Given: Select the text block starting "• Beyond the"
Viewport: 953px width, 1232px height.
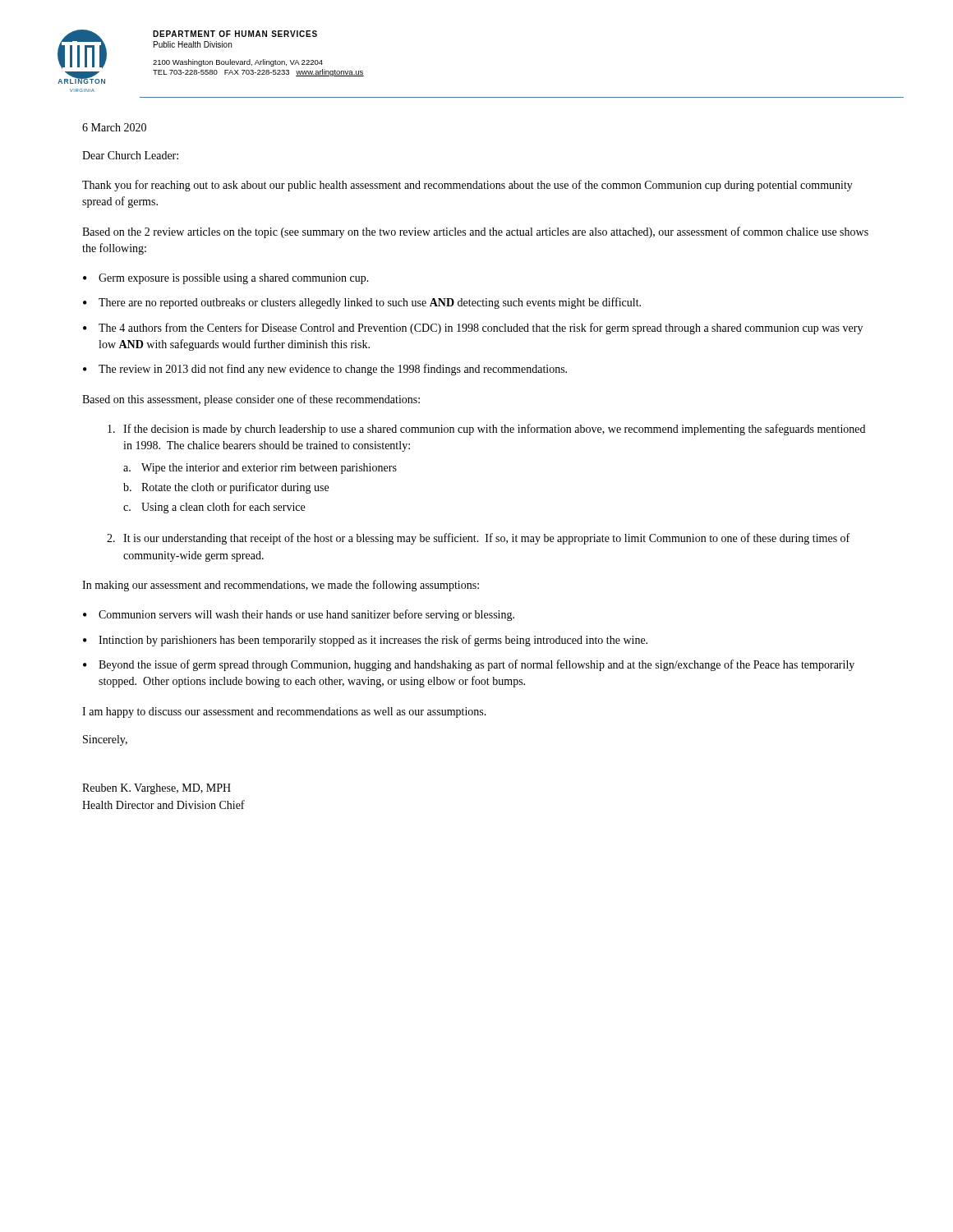Looking at the screenshot, I should pyautogui.click(x=476, y=674).
